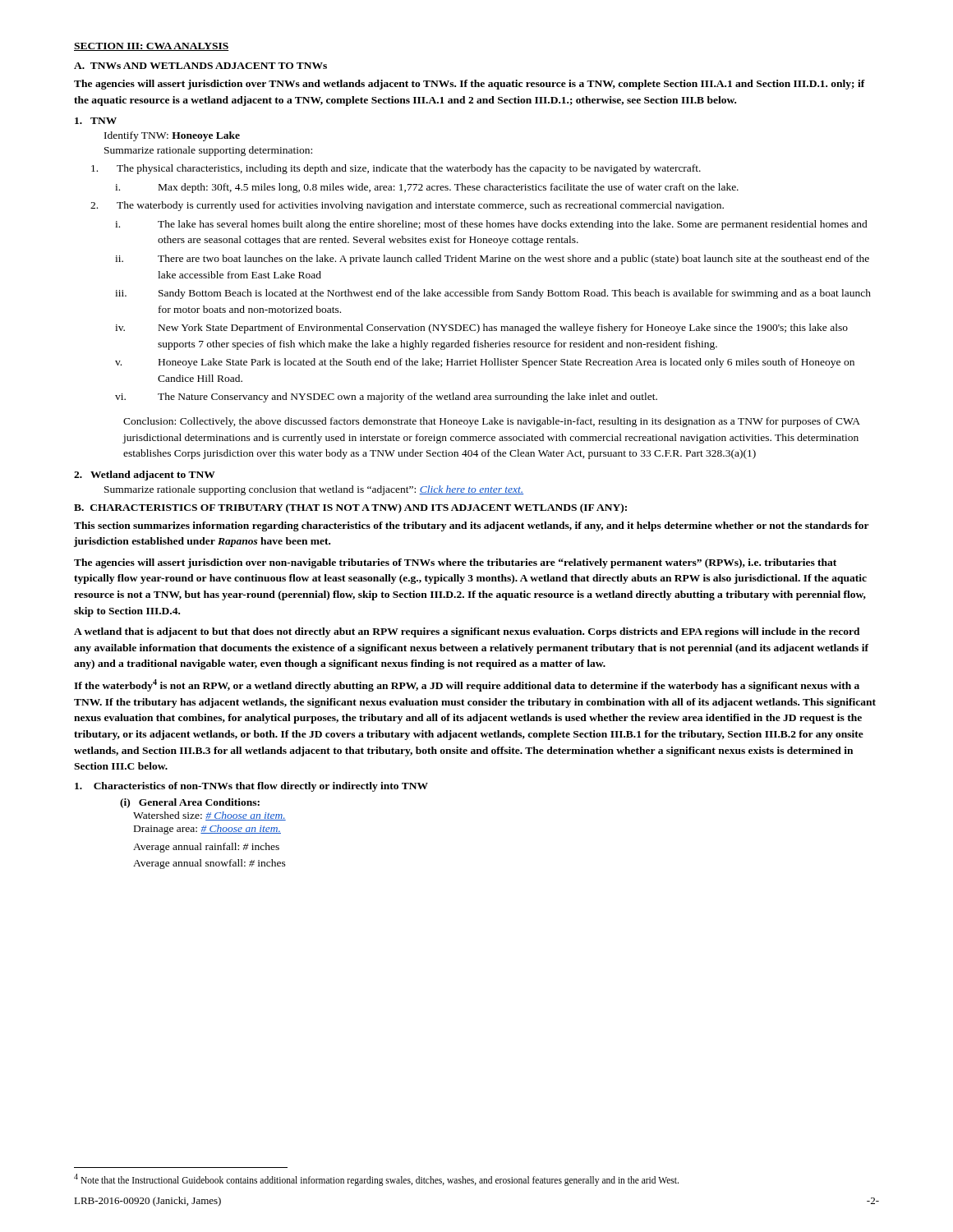Click on the text block with the text "A wetland that is adjacent to but"
The height and width of the screenshot is (1232, 953).
[x=471, y=647]
